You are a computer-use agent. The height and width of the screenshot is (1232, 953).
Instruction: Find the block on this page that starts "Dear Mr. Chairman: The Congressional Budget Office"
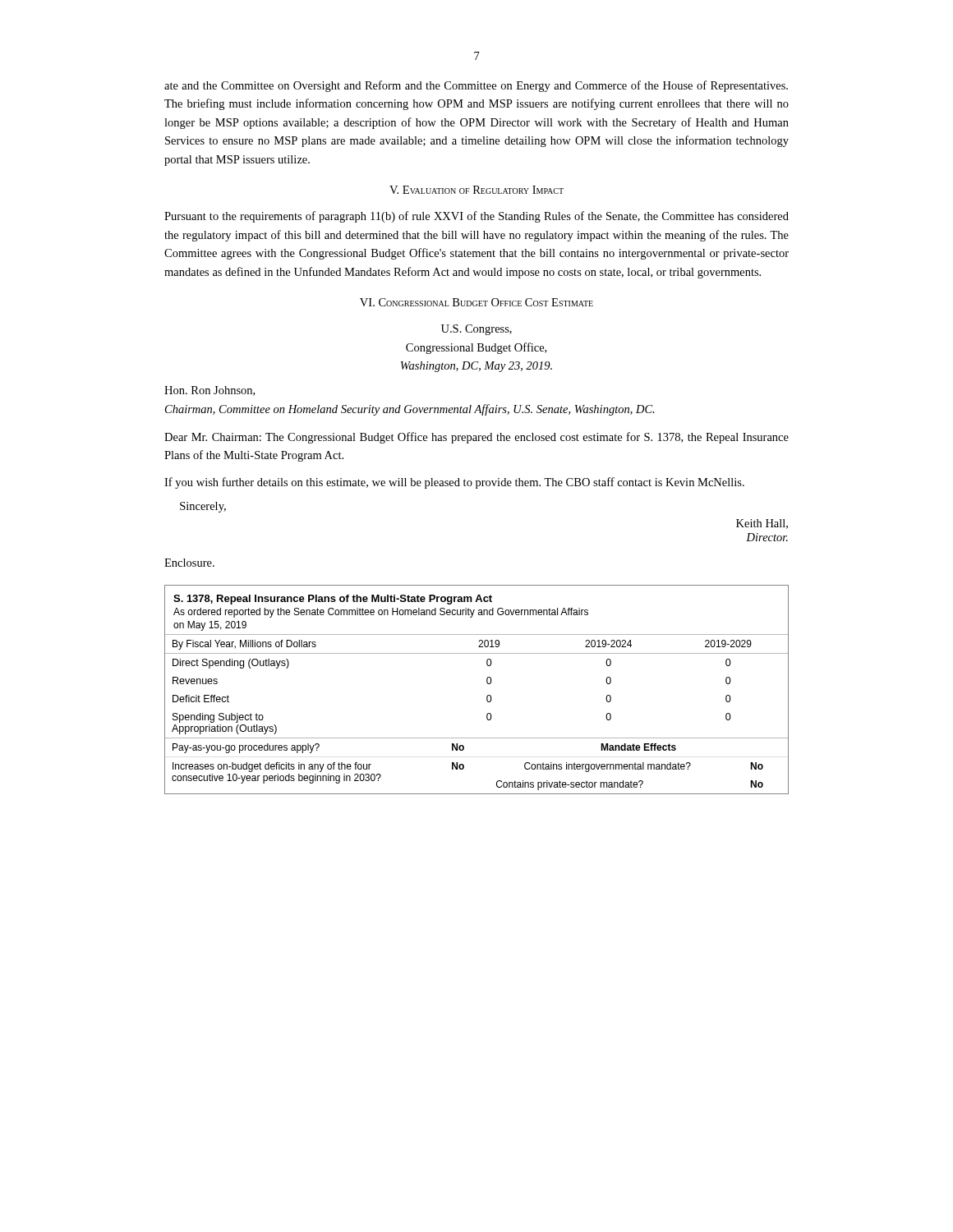[x=476, y=446]
